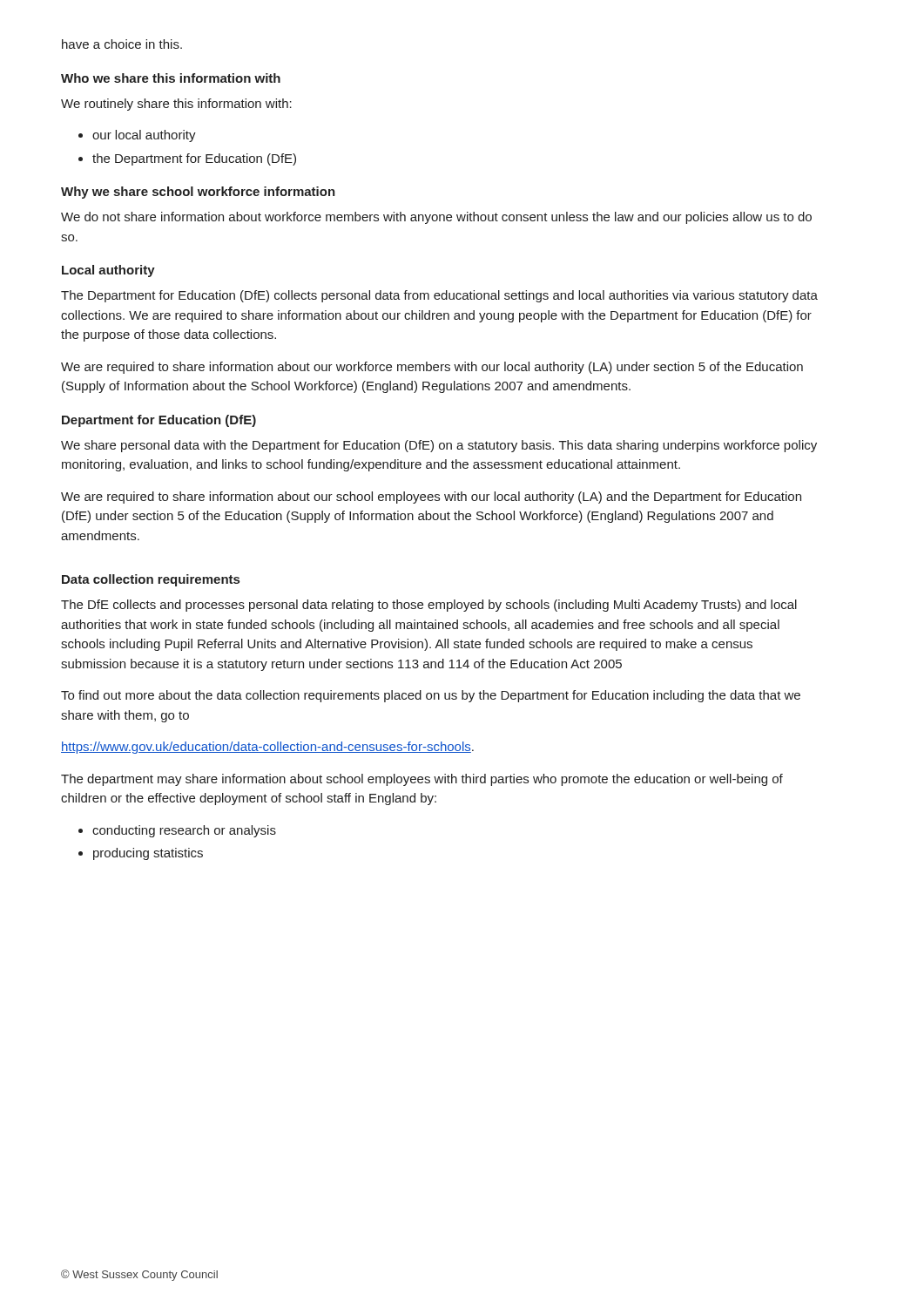Where does it say "Who we share this information with"?
The height and width of the screenshot is (1307, 924).
pyautogui.click(x=171, y=78)
